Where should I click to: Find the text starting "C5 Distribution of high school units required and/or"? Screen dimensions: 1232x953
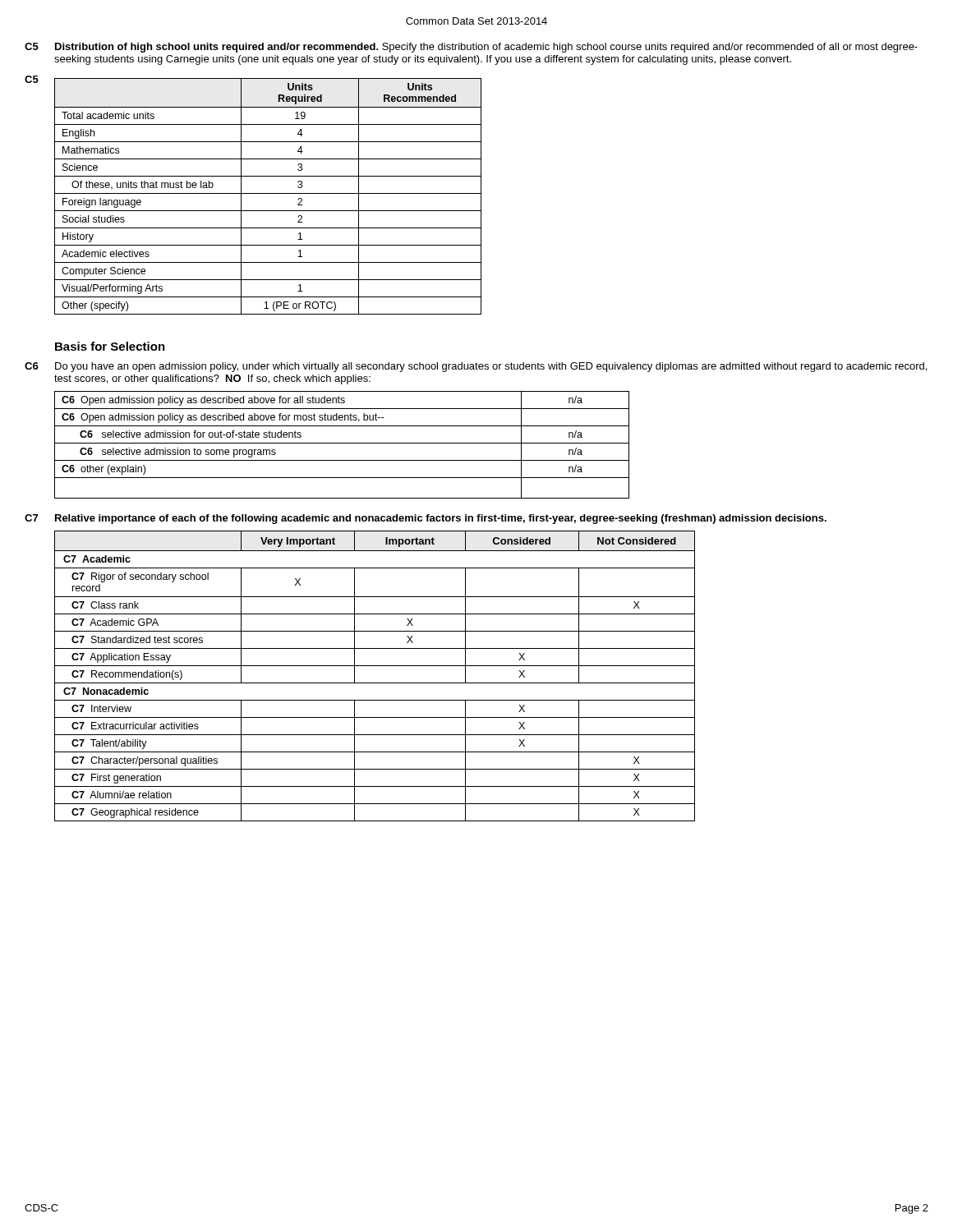click(476, 53)
